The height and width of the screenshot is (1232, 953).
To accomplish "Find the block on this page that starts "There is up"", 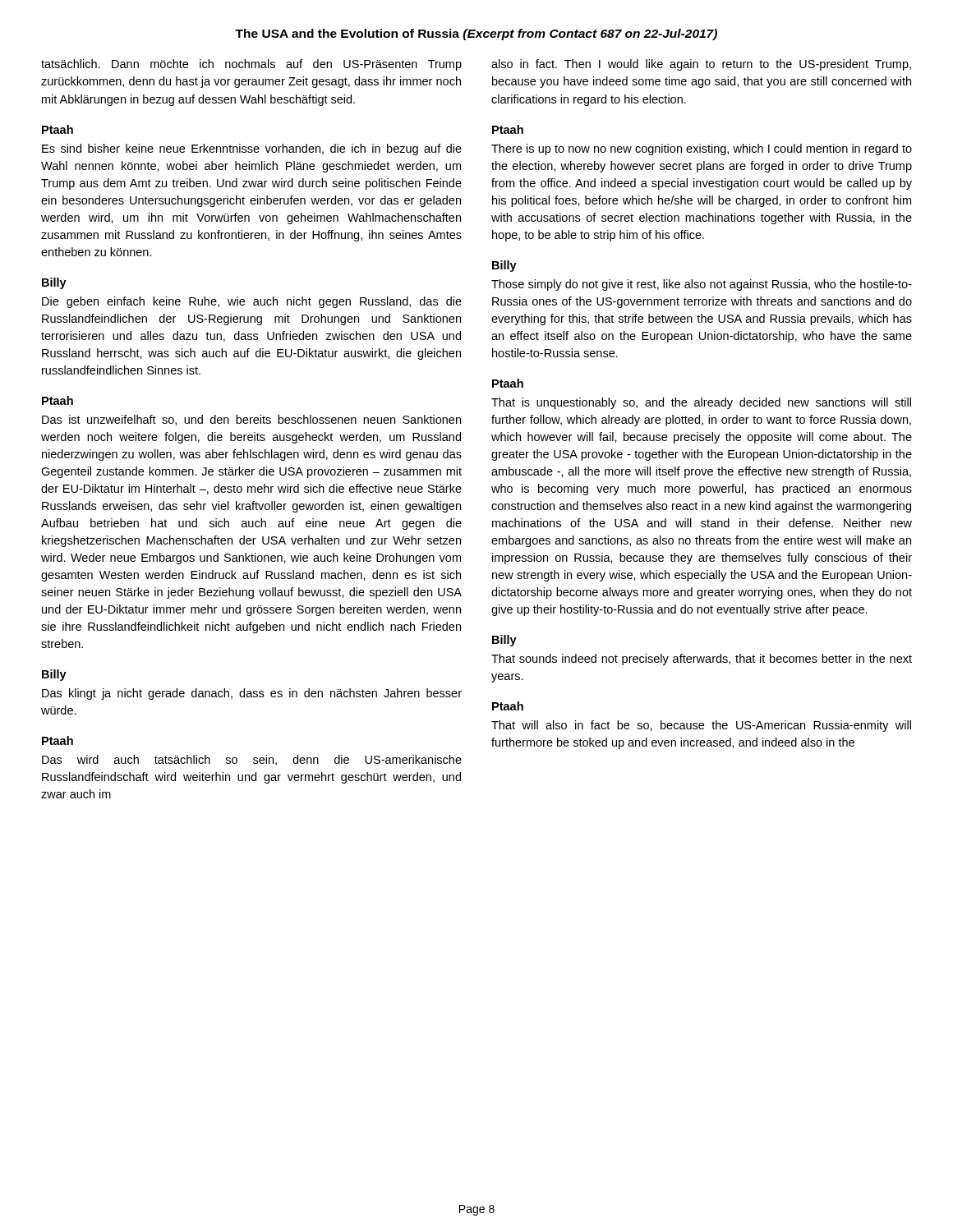I will coord(702,191).
